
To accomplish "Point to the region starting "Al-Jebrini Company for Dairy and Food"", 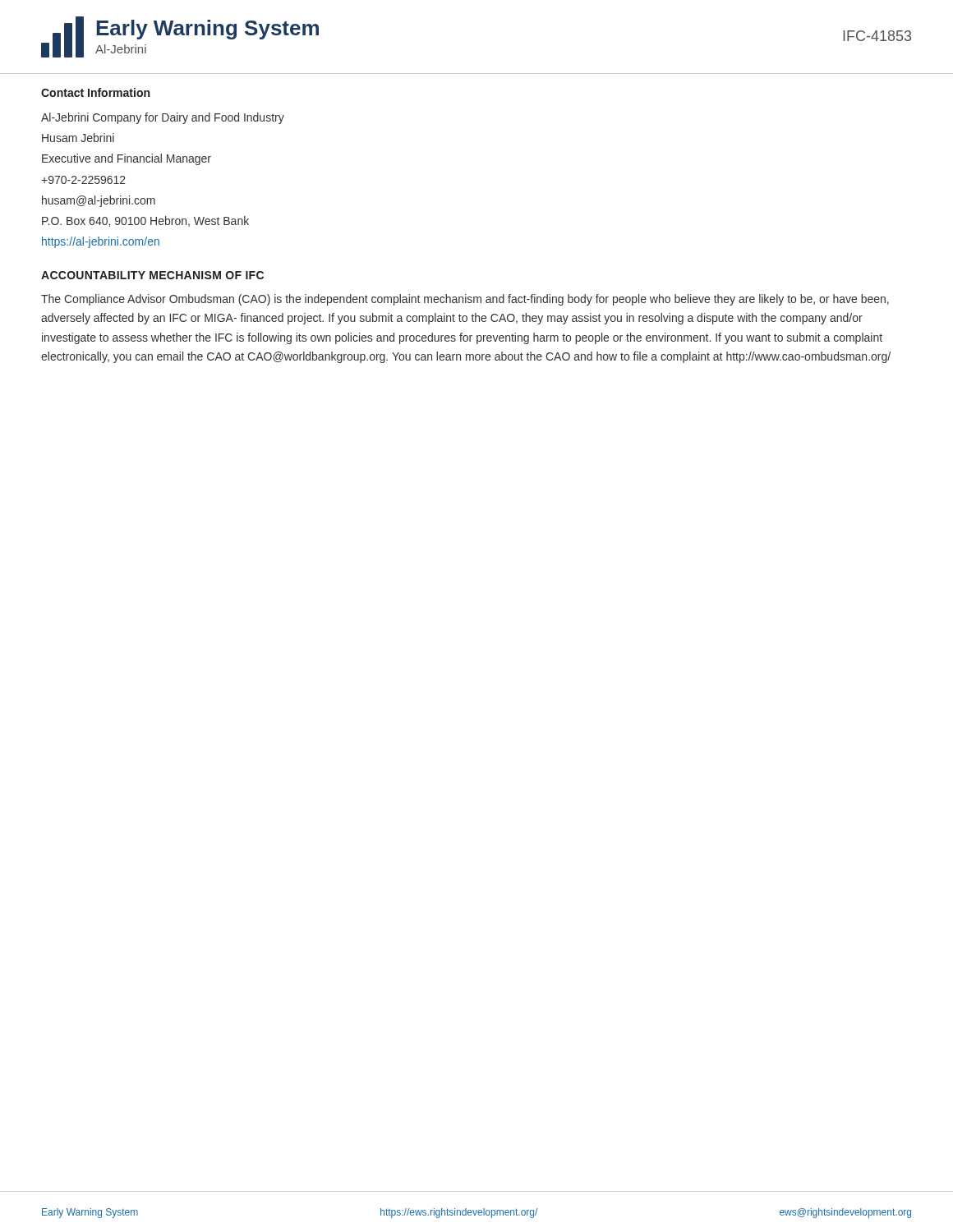I will 163,118.
